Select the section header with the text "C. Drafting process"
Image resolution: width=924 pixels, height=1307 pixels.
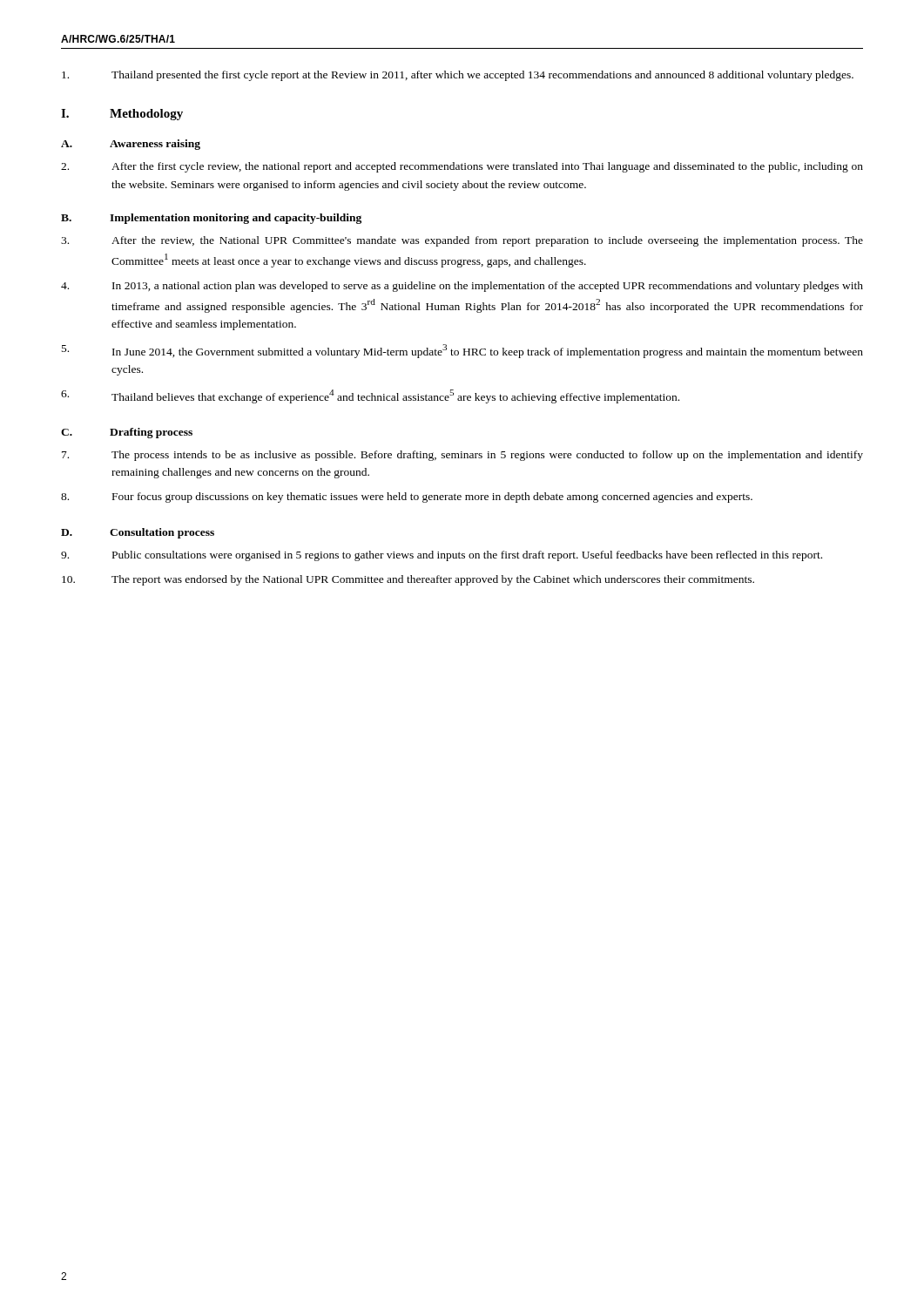click(x=127, y=432)
